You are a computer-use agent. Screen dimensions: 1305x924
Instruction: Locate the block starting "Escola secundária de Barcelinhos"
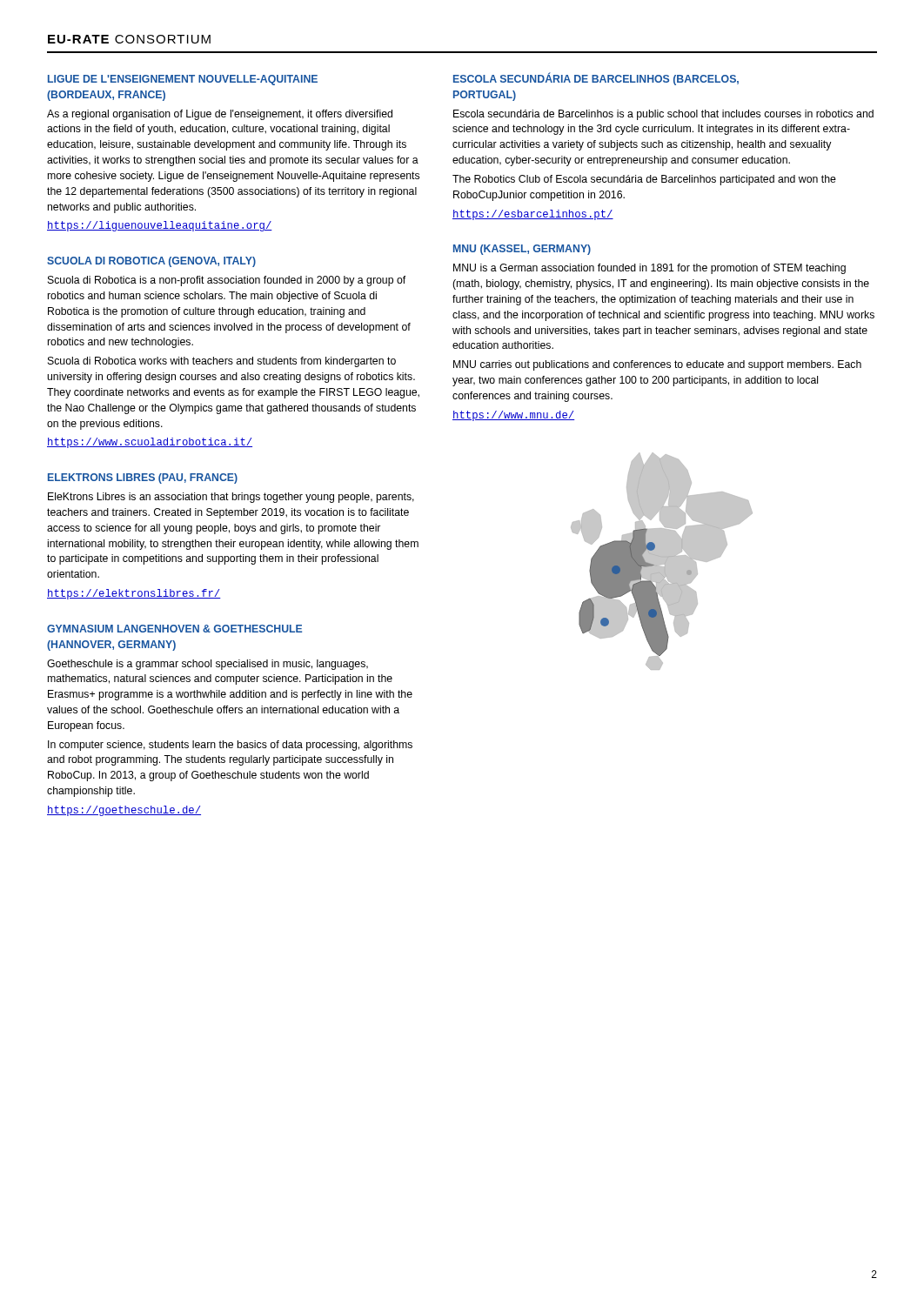coord(665,148)
